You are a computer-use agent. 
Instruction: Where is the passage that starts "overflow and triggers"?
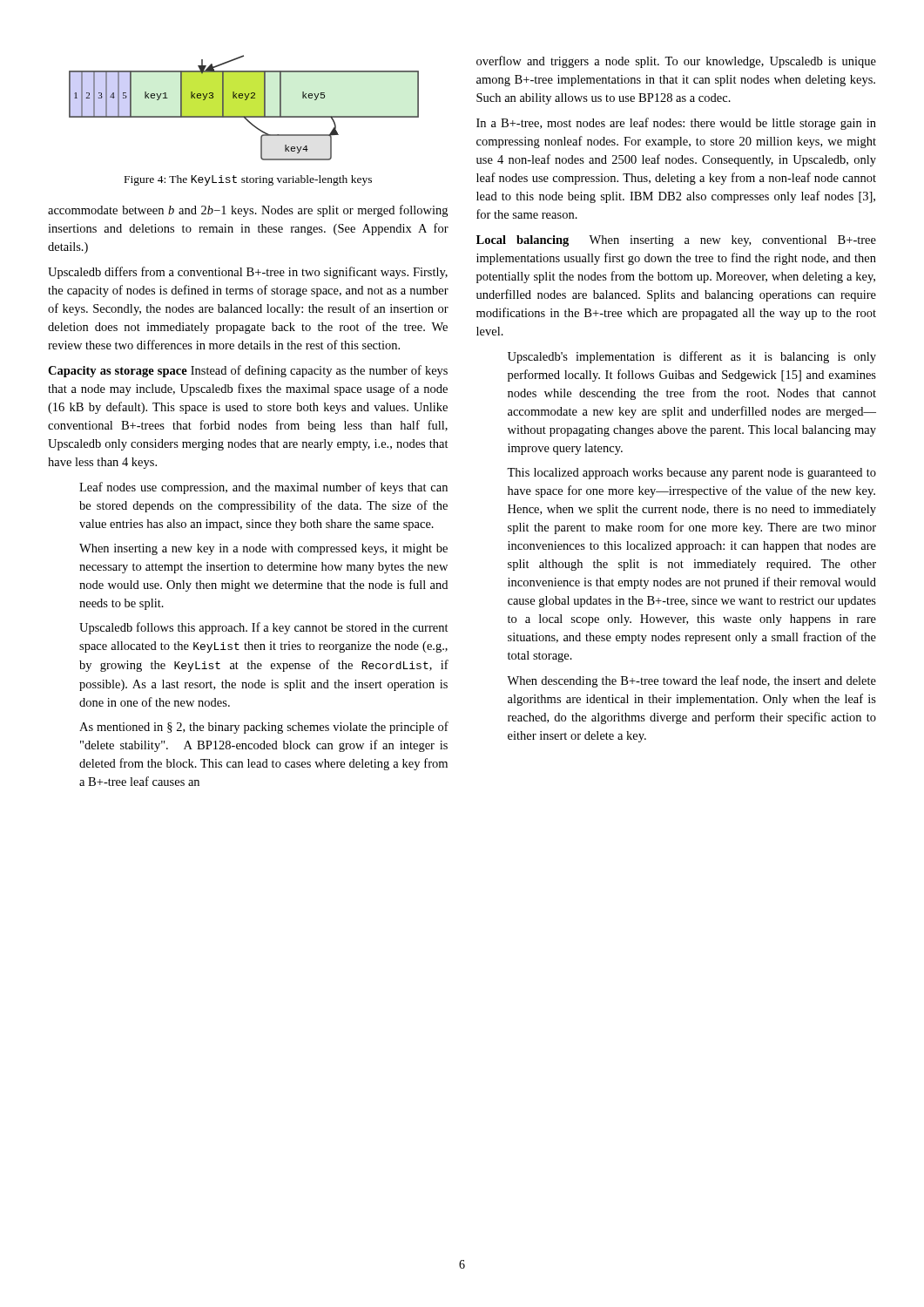coord(676,138)
